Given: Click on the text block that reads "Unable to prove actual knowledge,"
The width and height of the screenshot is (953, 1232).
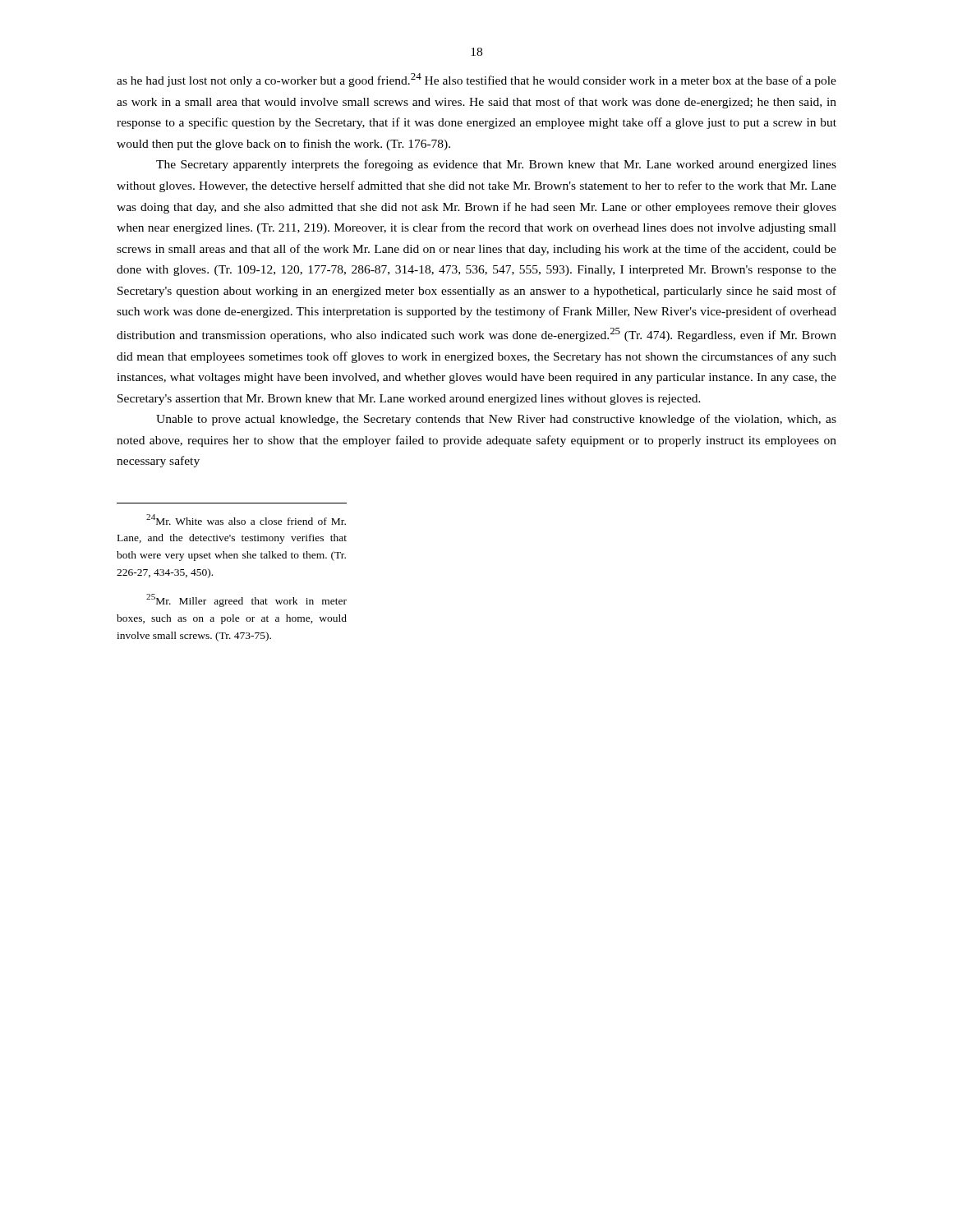Looking at the screenshot, I should point(476,440).
